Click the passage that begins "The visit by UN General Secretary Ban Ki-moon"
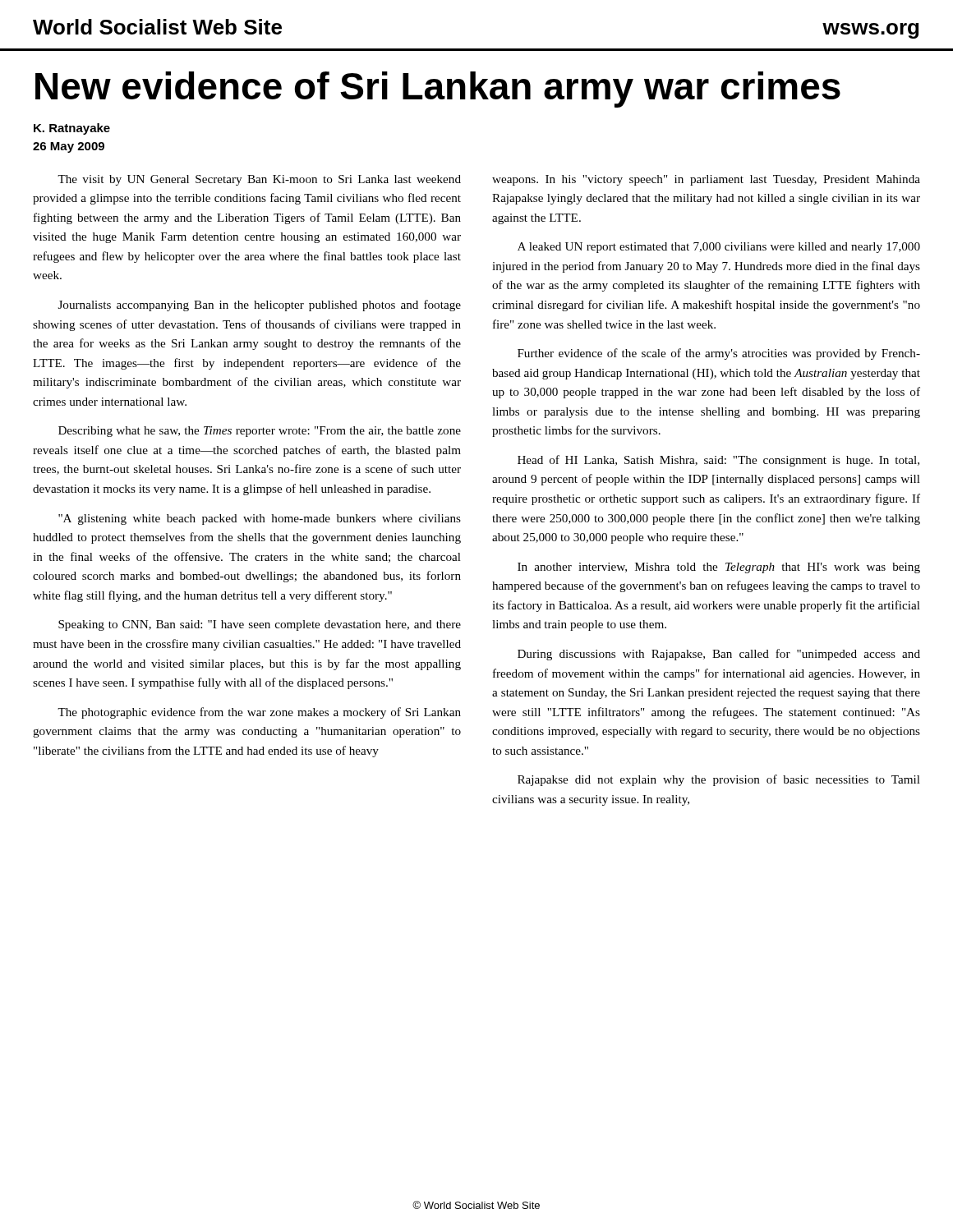The width and height of the screenshot is (953, 1232). pos(247,464)
